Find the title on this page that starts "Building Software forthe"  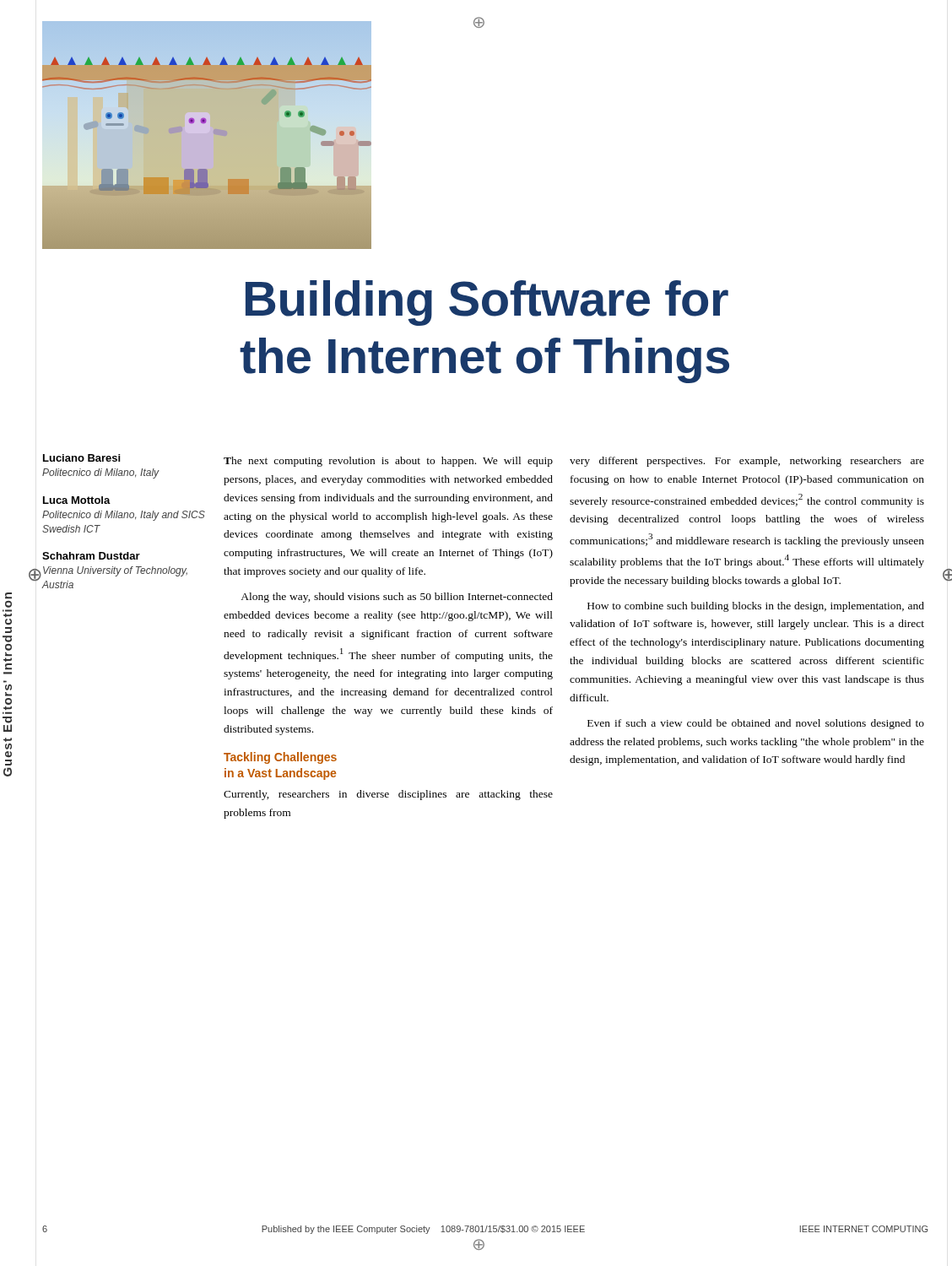(485, 328)
